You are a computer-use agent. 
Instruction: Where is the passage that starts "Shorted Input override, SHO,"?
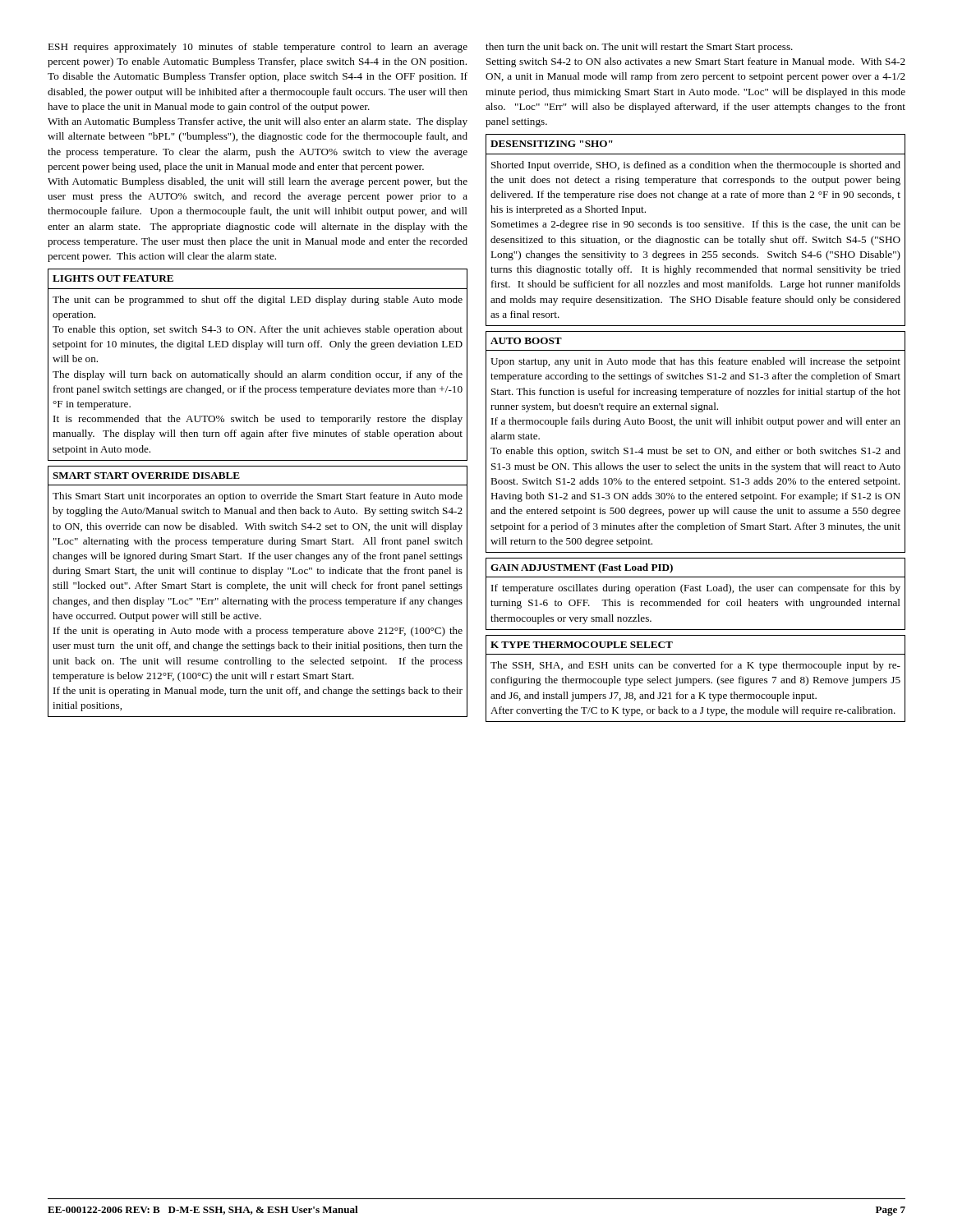[x=695, y=239]
